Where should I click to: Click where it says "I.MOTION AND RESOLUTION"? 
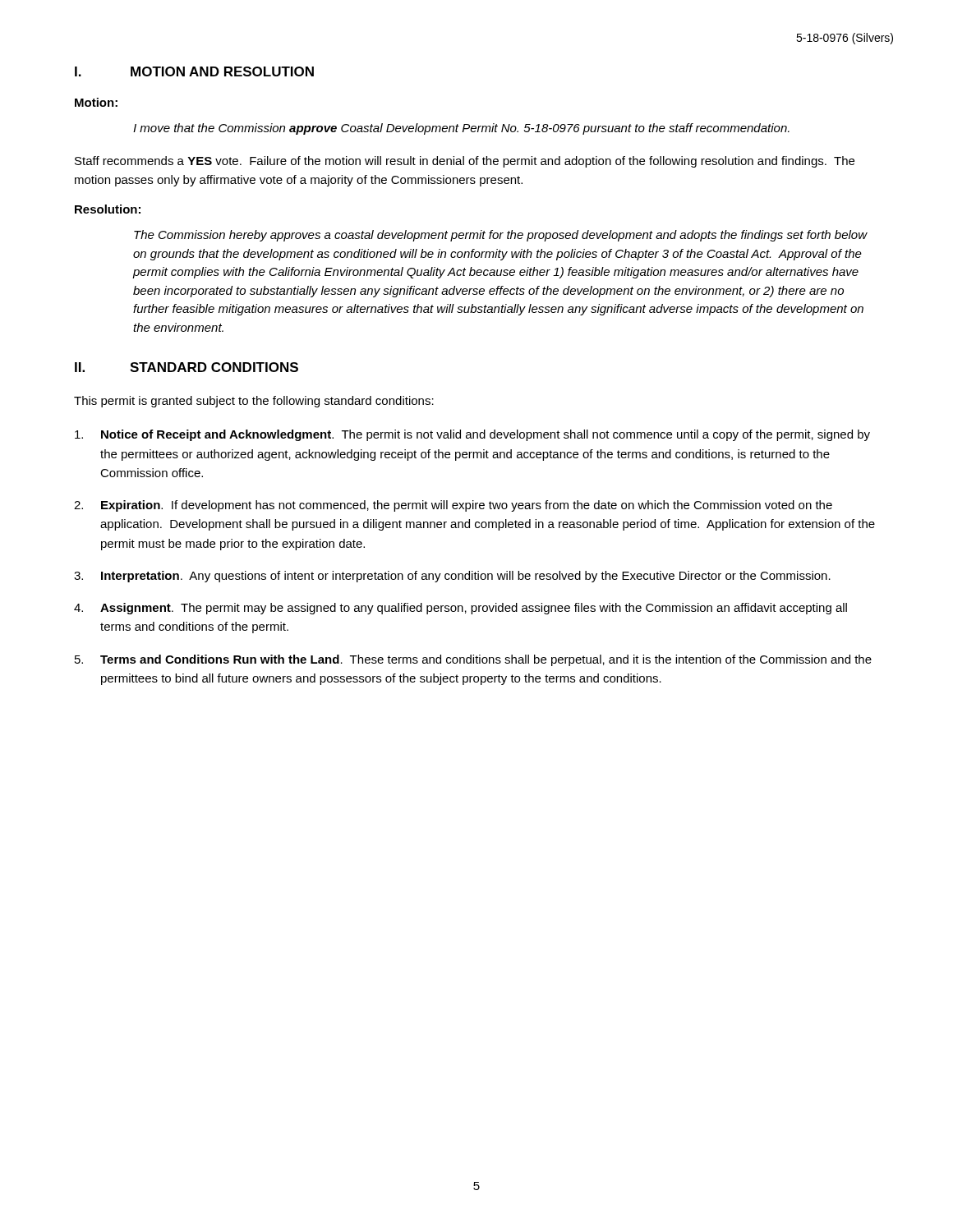click(x=194, y=71)
